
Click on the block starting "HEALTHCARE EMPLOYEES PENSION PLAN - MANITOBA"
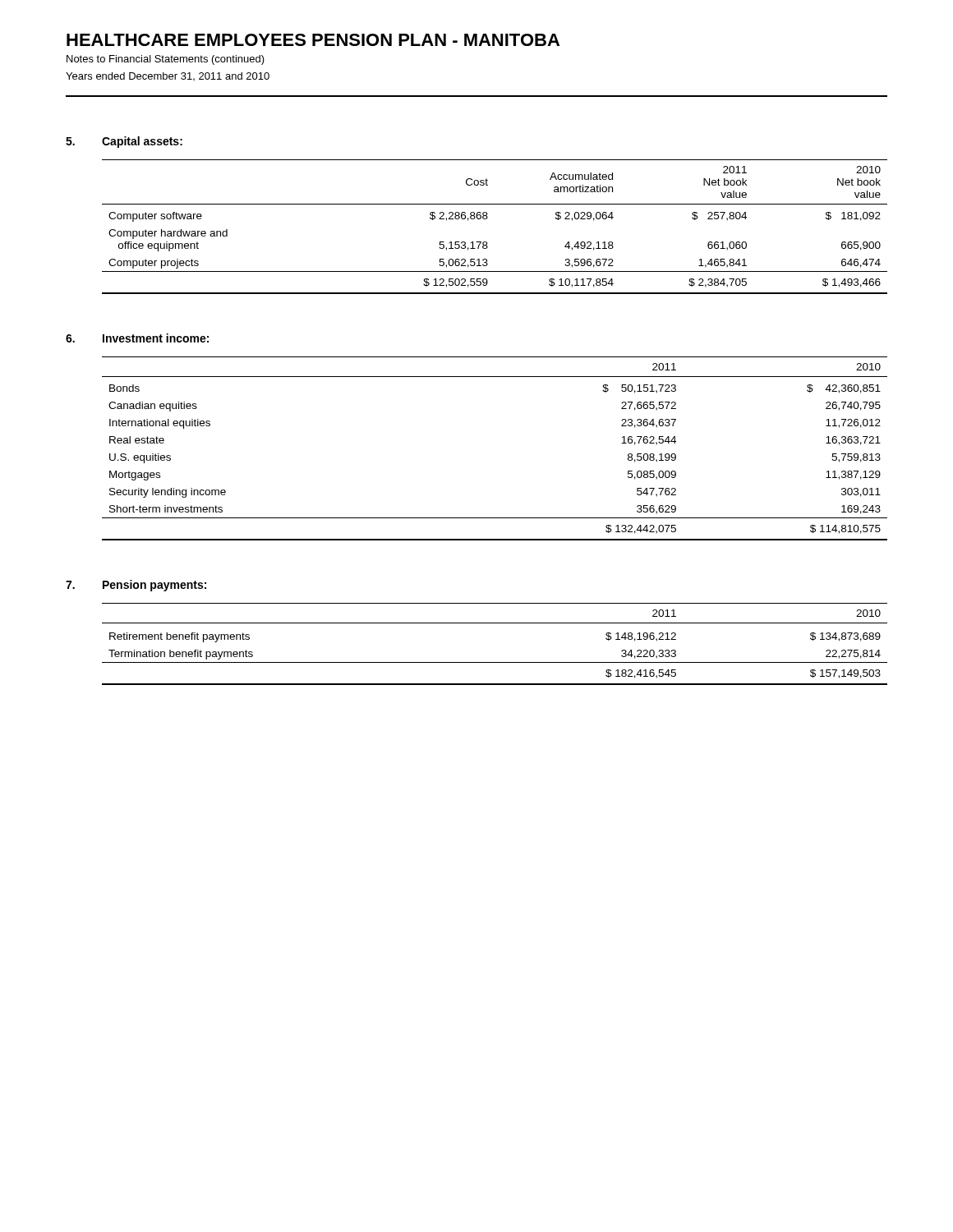point(313,40)
